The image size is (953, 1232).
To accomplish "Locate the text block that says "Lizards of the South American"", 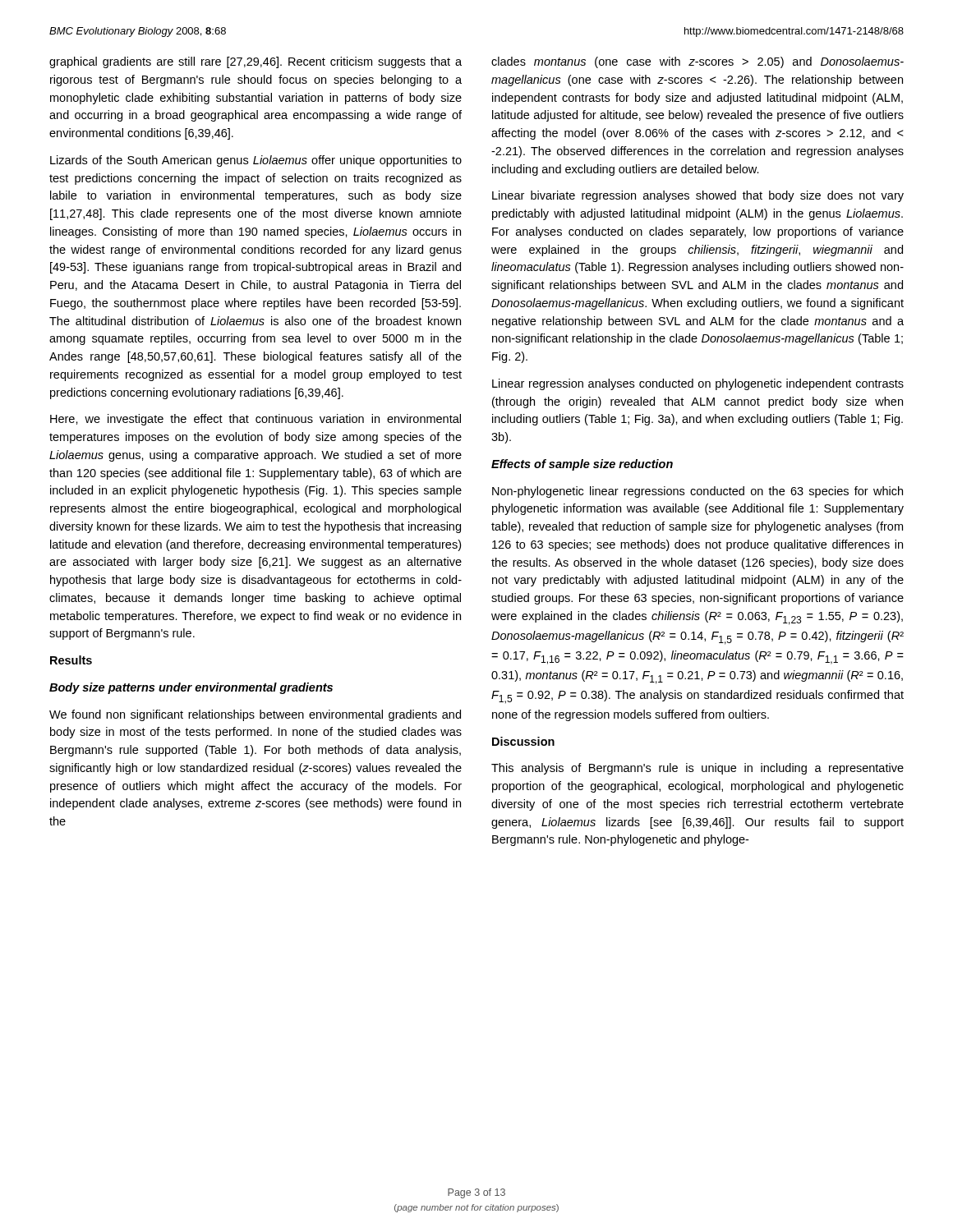I will click(255, 277).
